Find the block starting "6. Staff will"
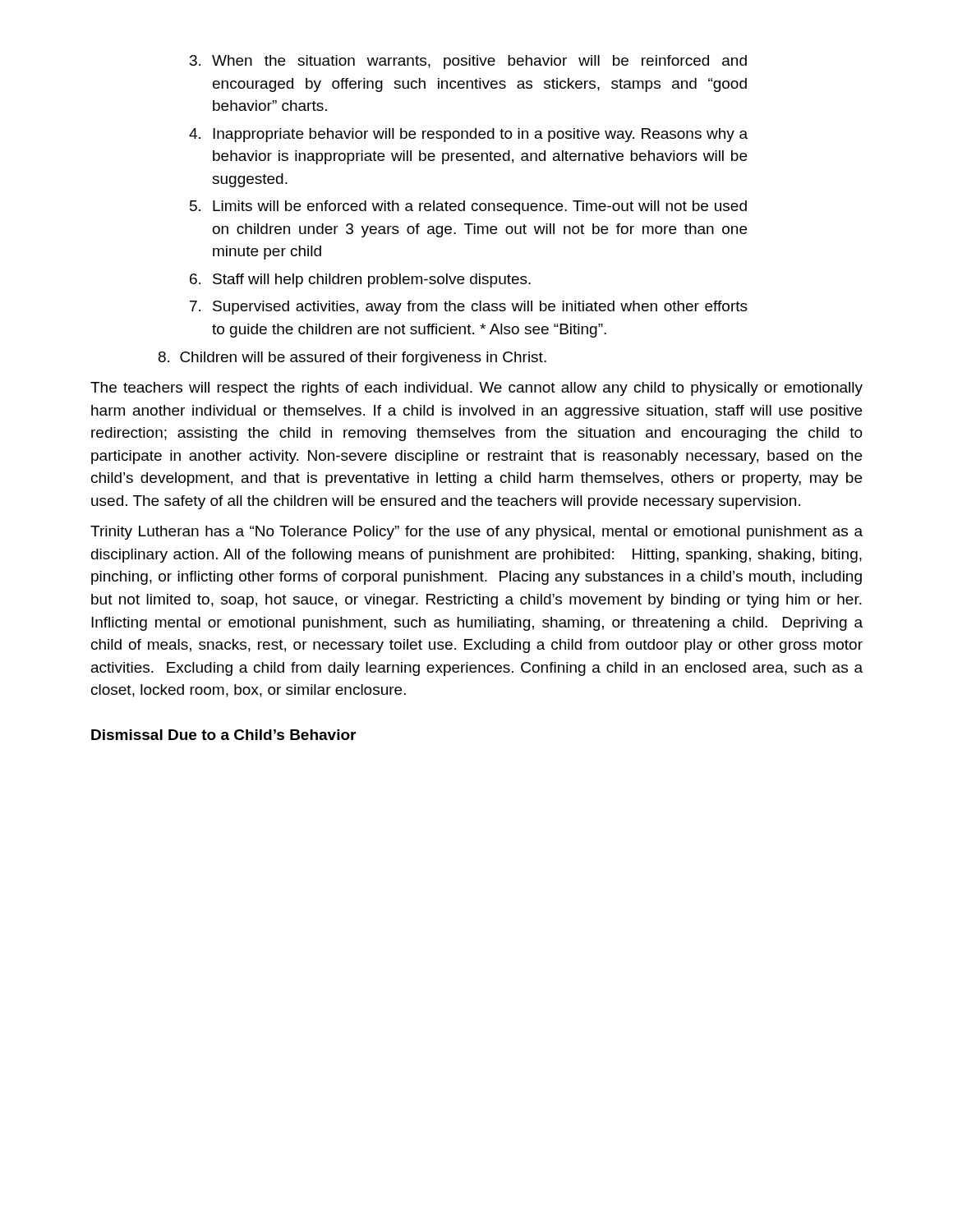The width and height of the screenshot is (953, 1232). click(x=468, y=279)
